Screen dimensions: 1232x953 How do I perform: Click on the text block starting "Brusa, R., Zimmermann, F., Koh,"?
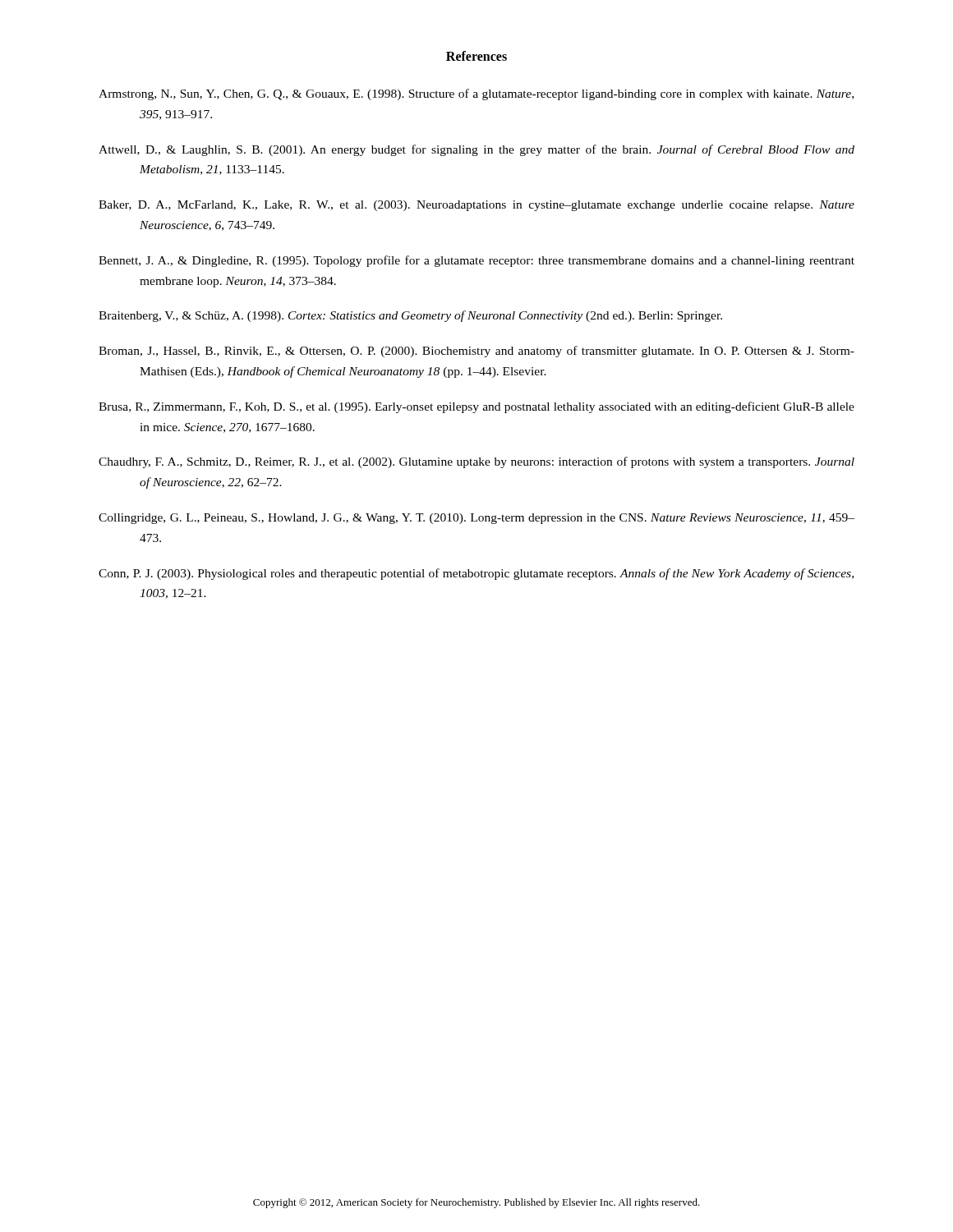pos(476,416)
